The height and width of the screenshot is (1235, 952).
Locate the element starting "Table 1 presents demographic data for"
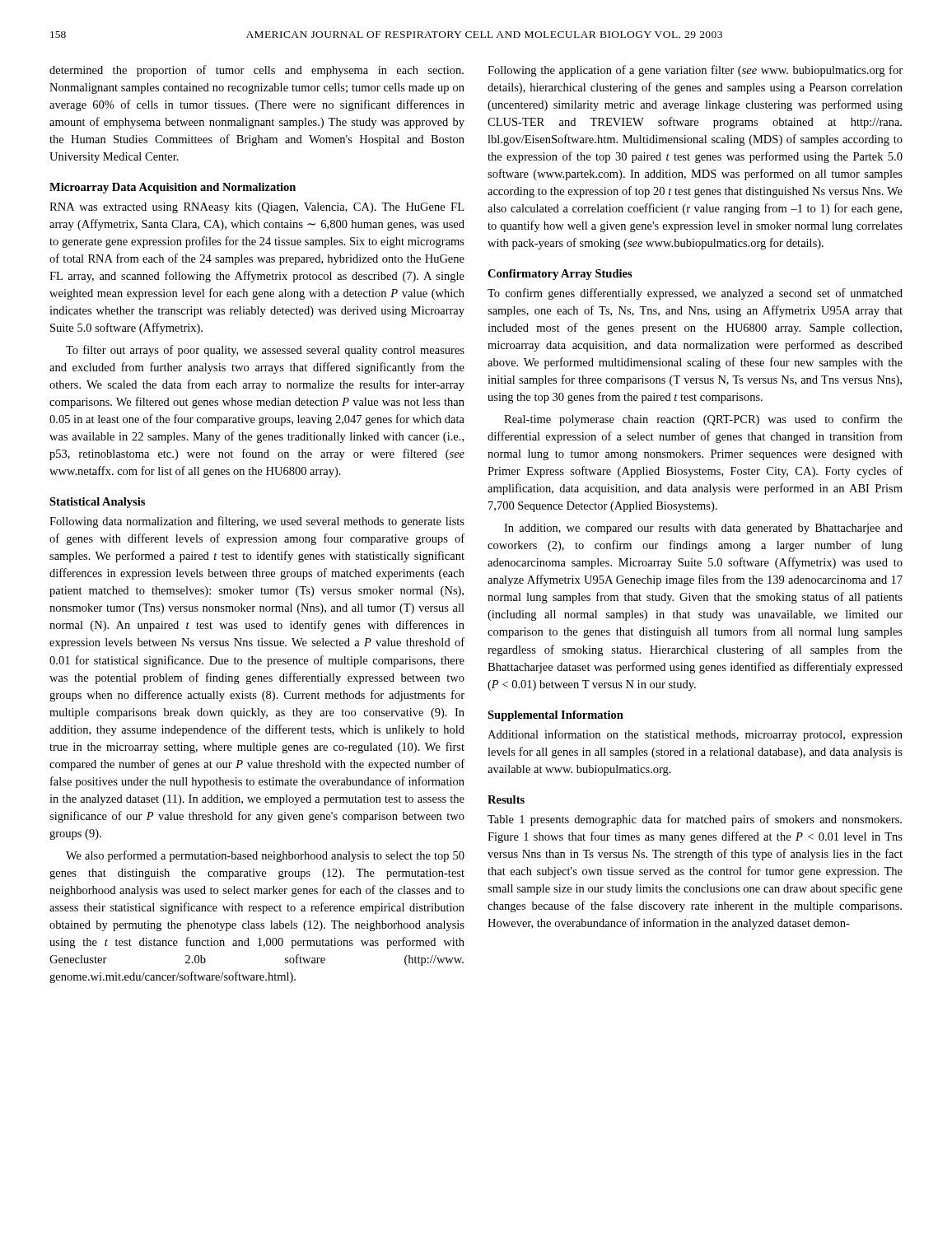pos(695,871)
